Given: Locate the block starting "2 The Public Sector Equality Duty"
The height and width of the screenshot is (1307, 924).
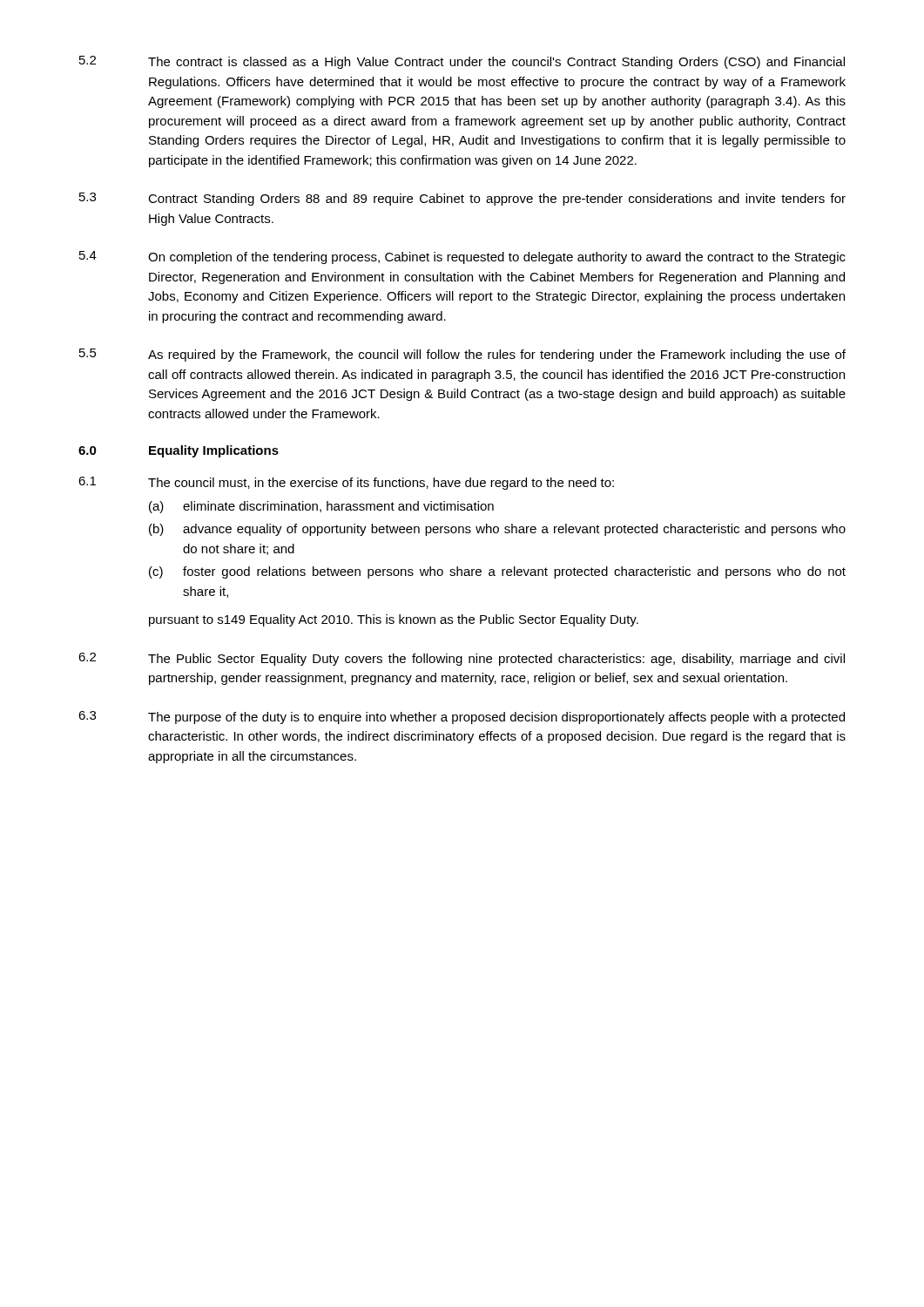Looking at the screenshot, I should click(x=462, y=668).
